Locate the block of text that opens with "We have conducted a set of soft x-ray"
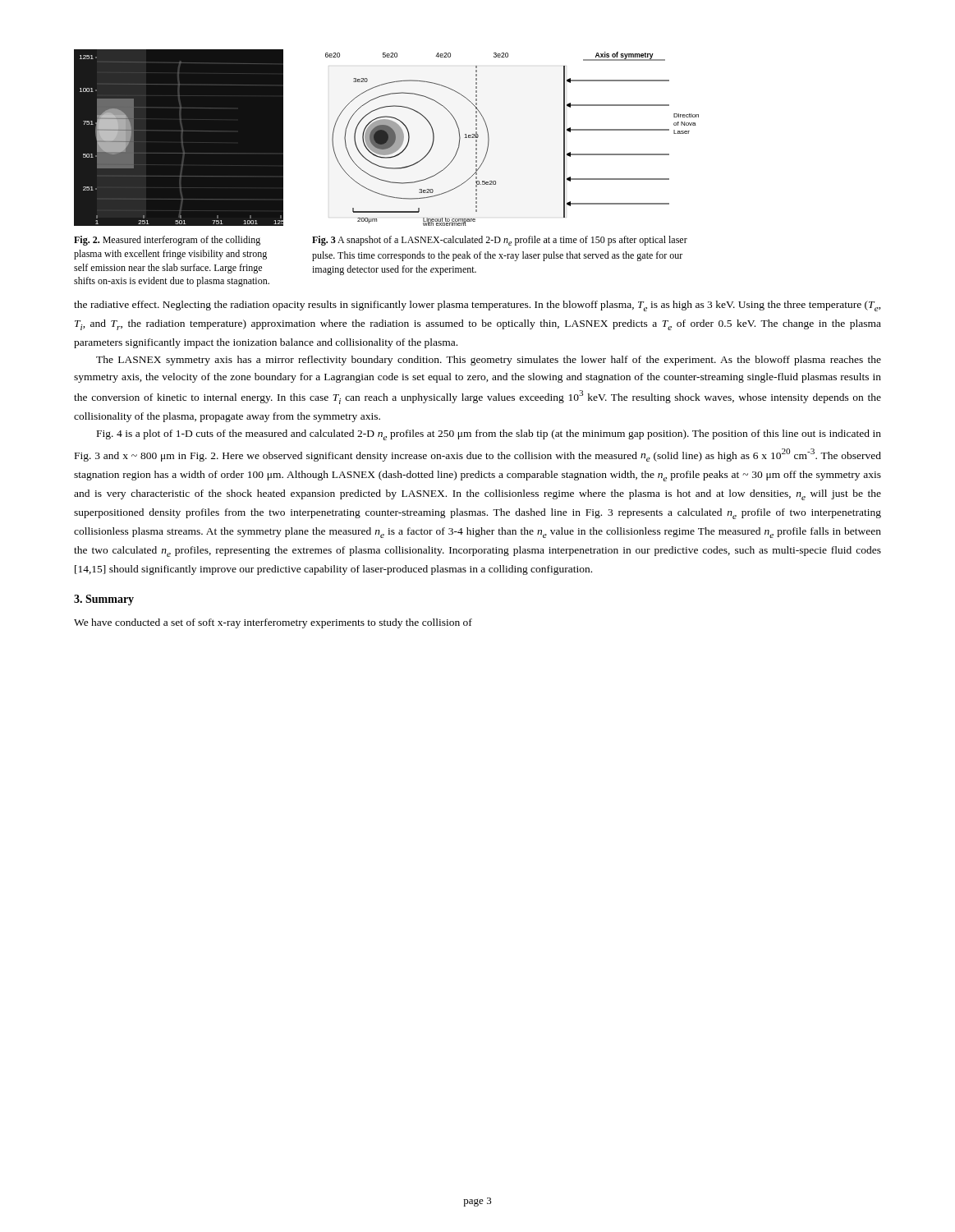The height and width of the screenshot is (1232, 955). 478,623
